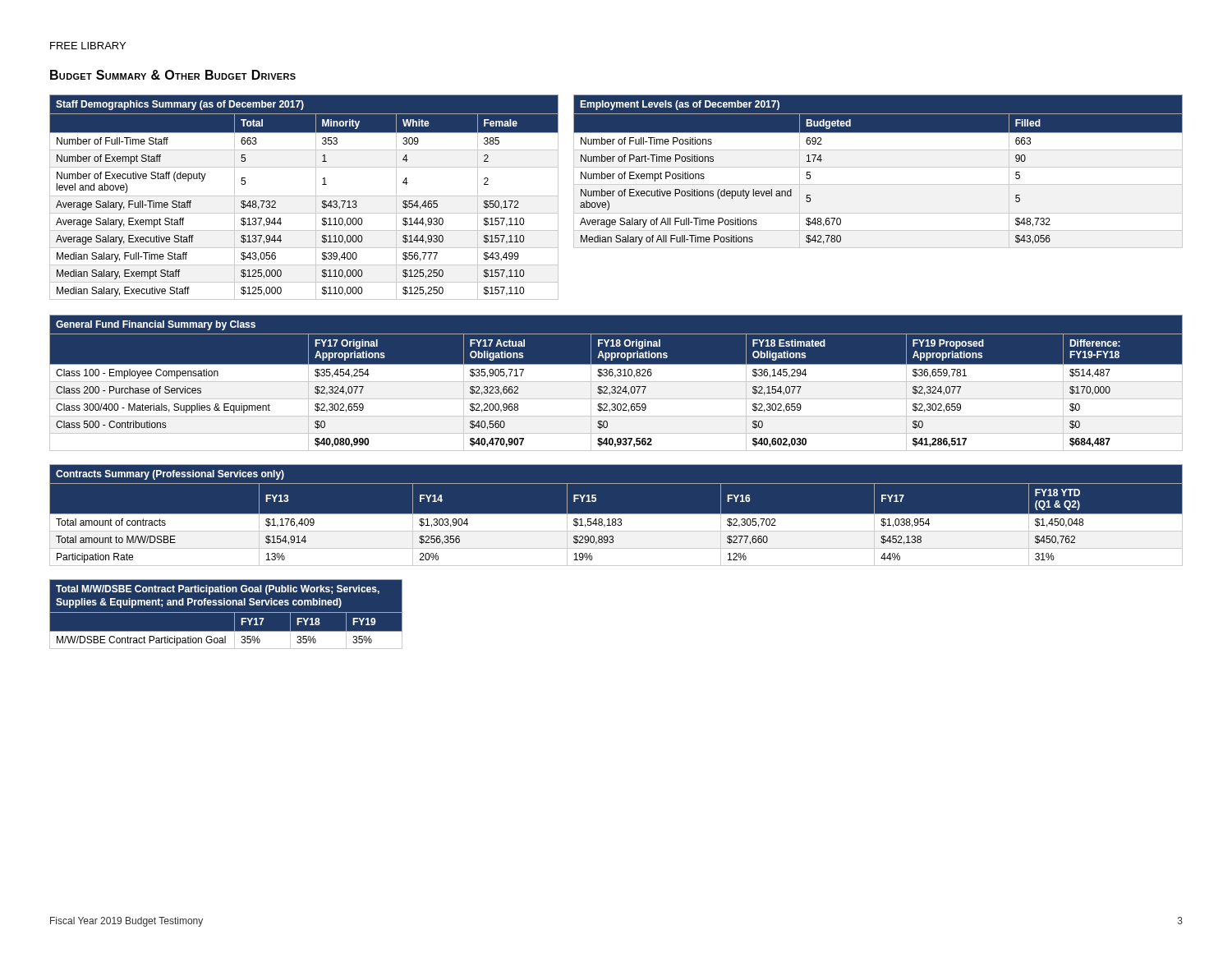The image size is (1232, 953).
Task: Locate the table with the text "Total M/W/DSBE Contract"
Action: coord(226,614)
